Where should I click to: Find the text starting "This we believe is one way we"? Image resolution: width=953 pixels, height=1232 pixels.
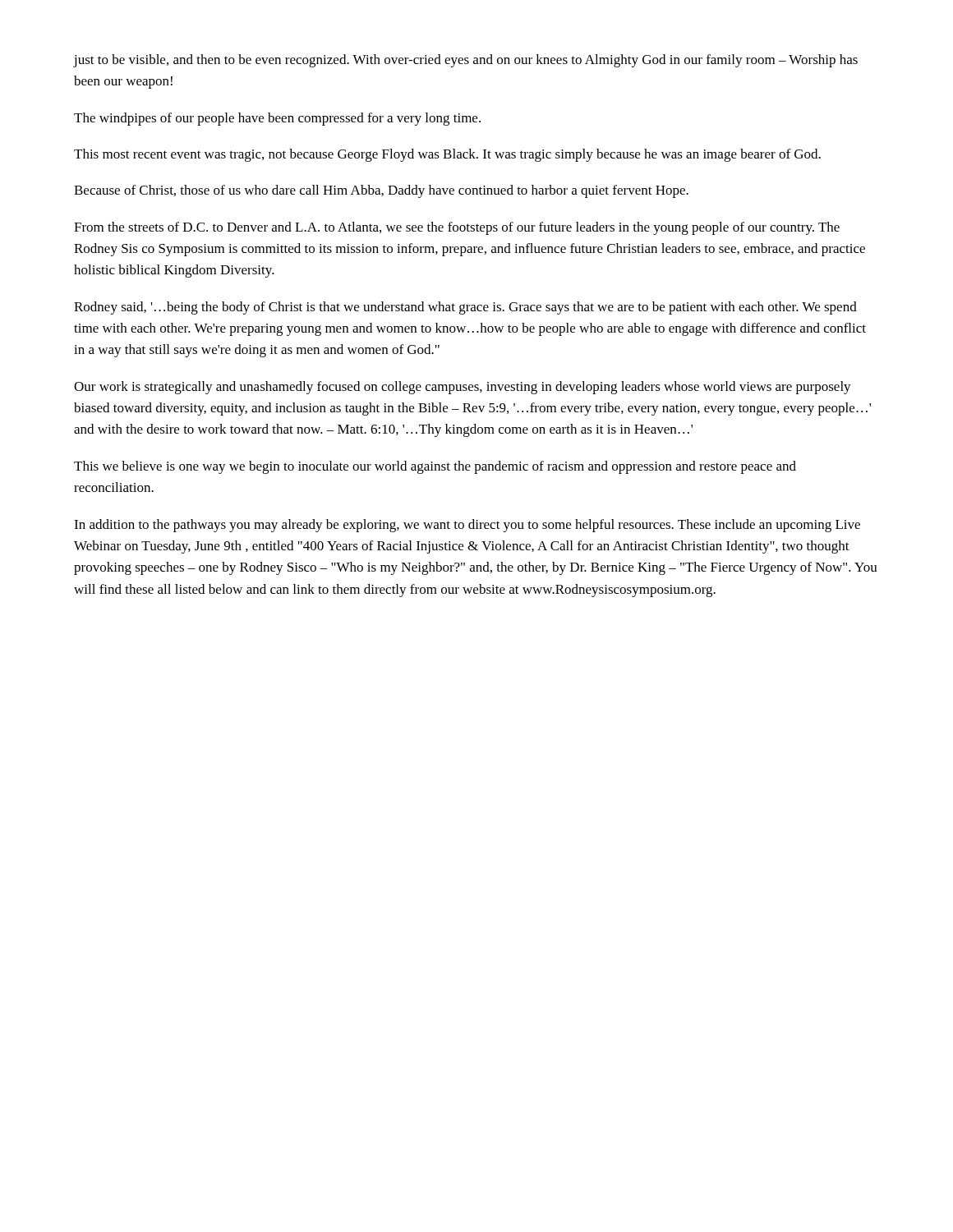coord(435,477)
